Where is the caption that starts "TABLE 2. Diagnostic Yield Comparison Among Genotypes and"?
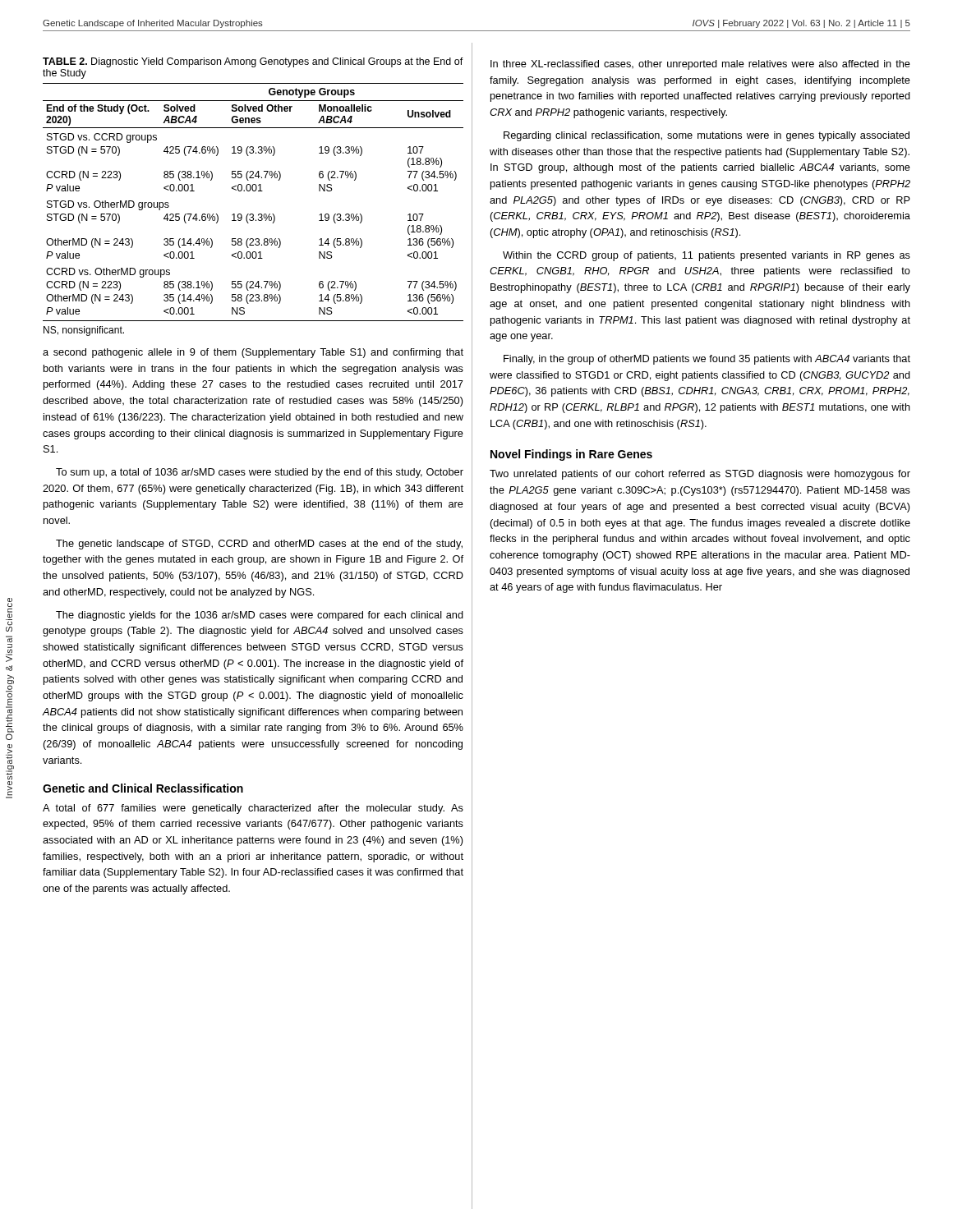Image resolution: width=953 pixels, height=1232 pixels. (253, 67)
